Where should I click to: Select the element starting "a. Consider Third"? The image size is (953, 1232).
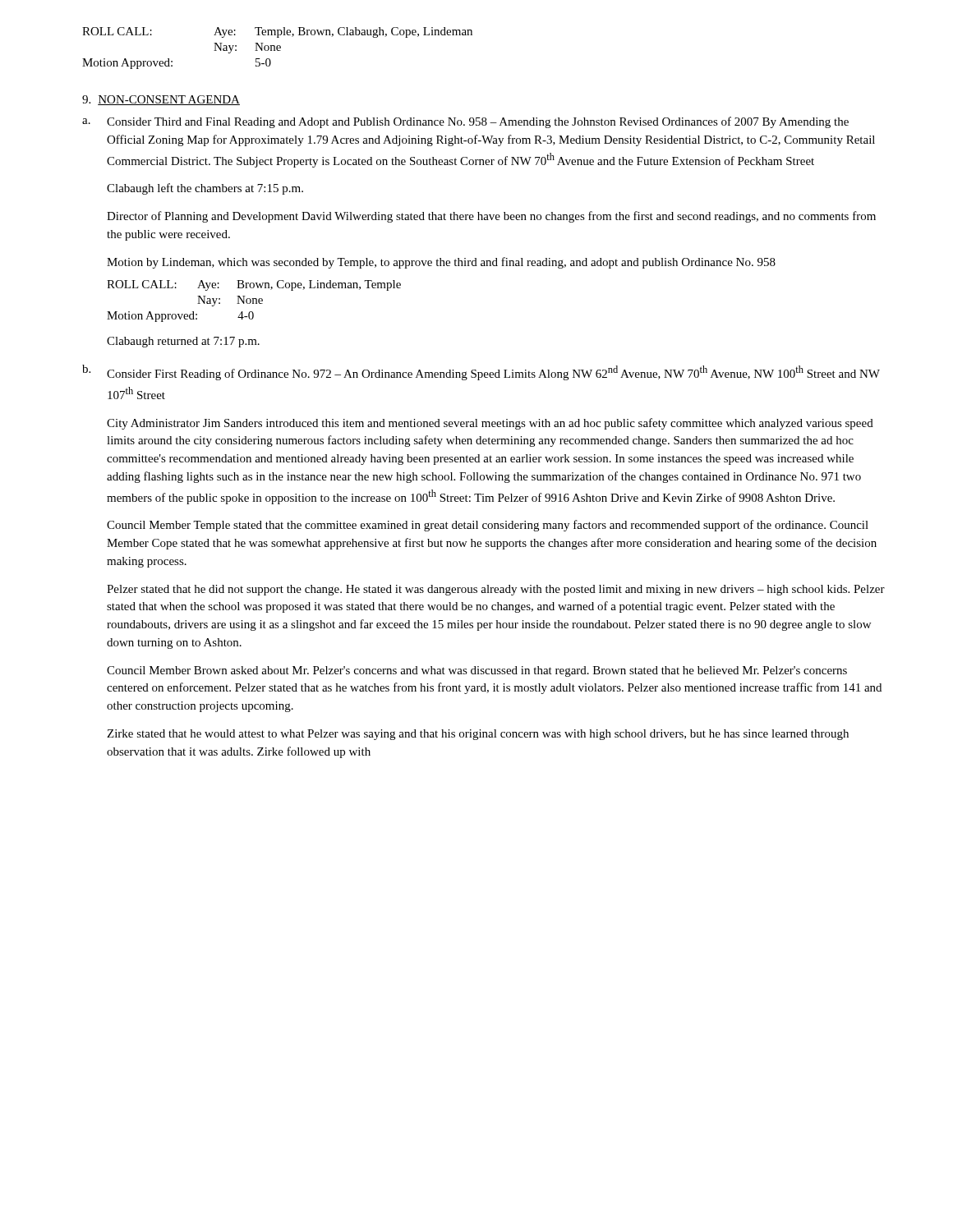point(485,142)
